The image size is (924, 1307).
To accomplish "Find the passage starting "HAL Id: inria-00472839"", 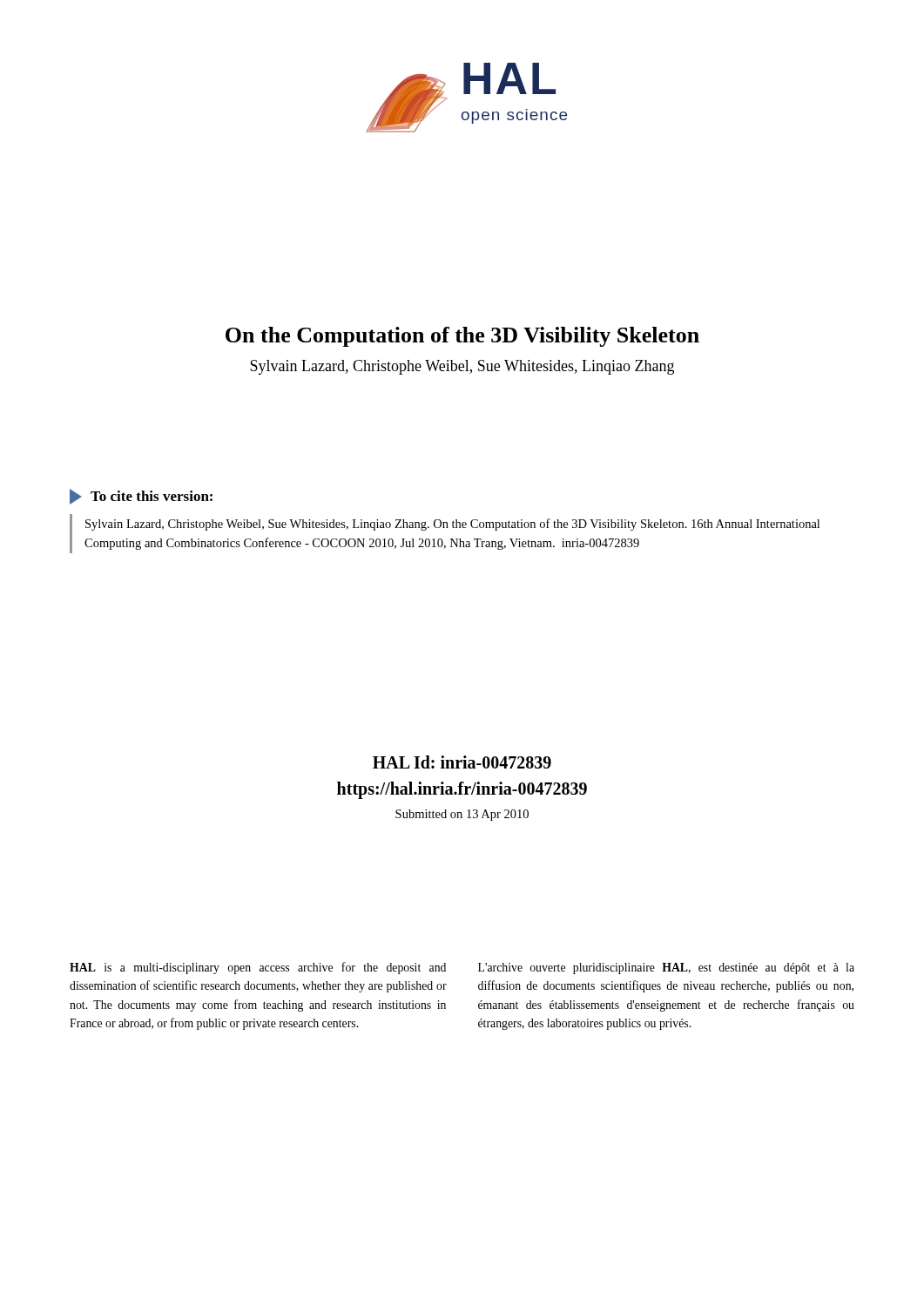I will 462,786.
